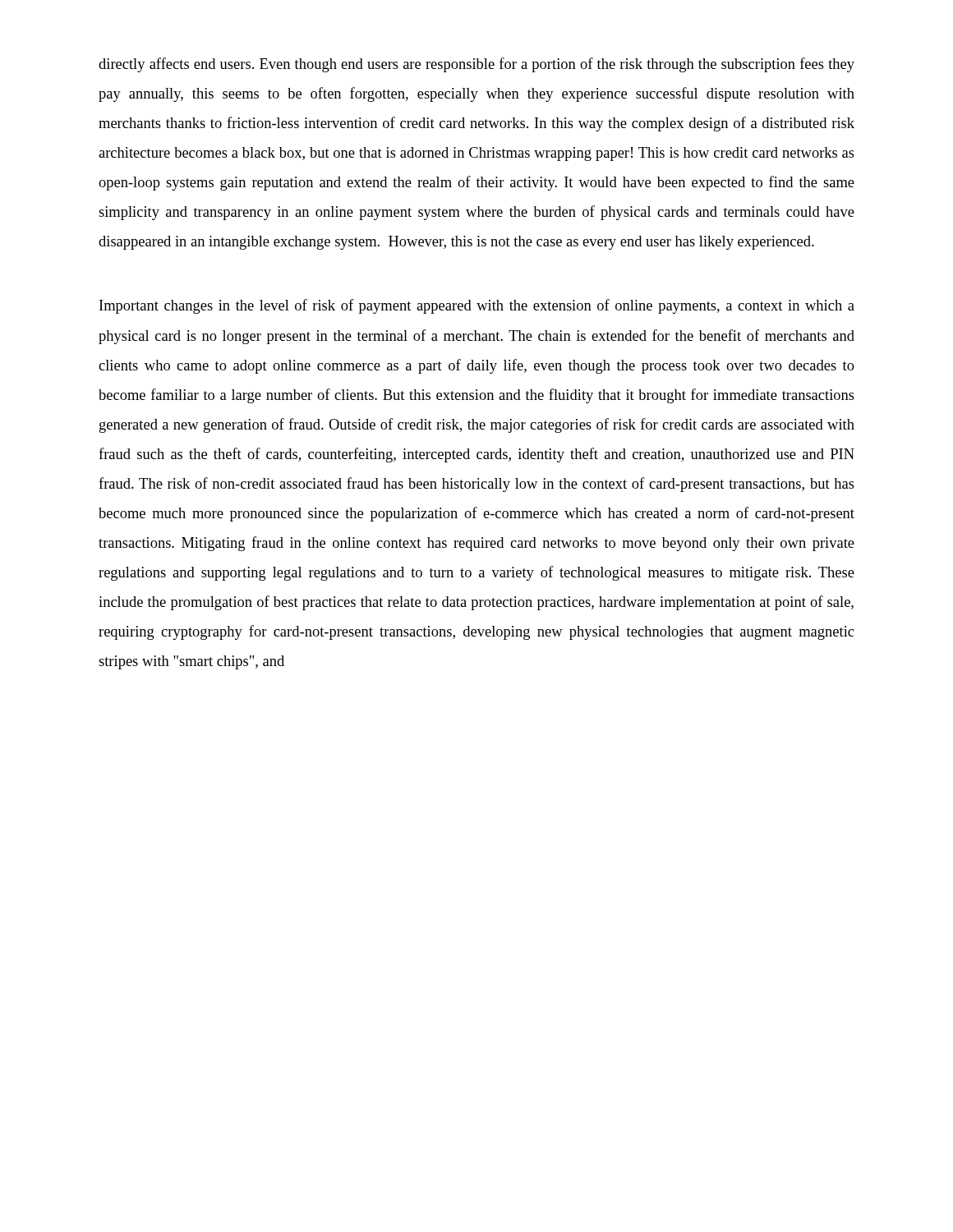Navigate to the text block starting "Important changes in the level of"
Screen dimensions: 1232x953
tap(476, 484)
